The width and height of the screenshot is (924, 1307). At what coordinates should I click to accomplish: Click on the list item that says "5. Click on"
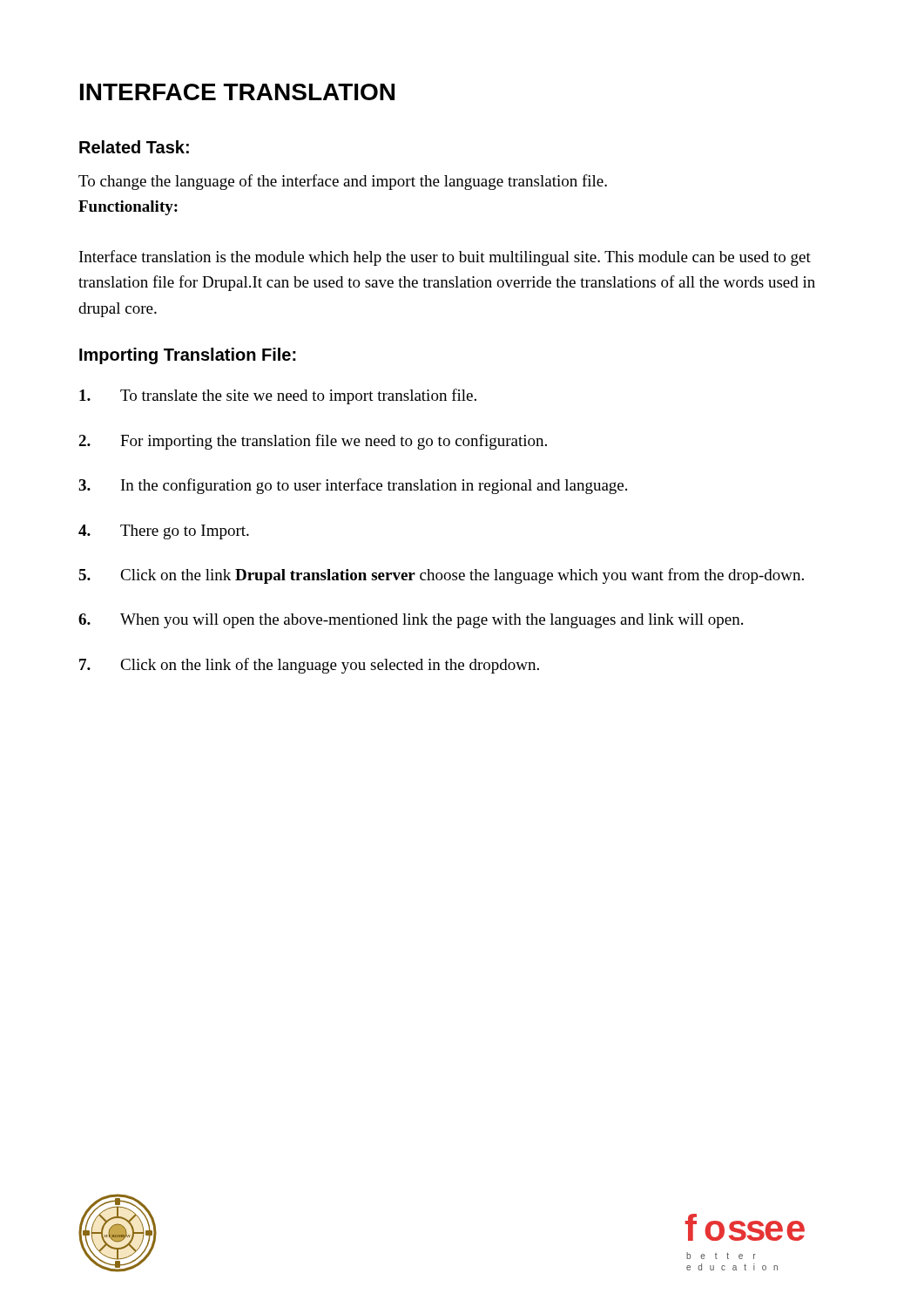point(462,575)
